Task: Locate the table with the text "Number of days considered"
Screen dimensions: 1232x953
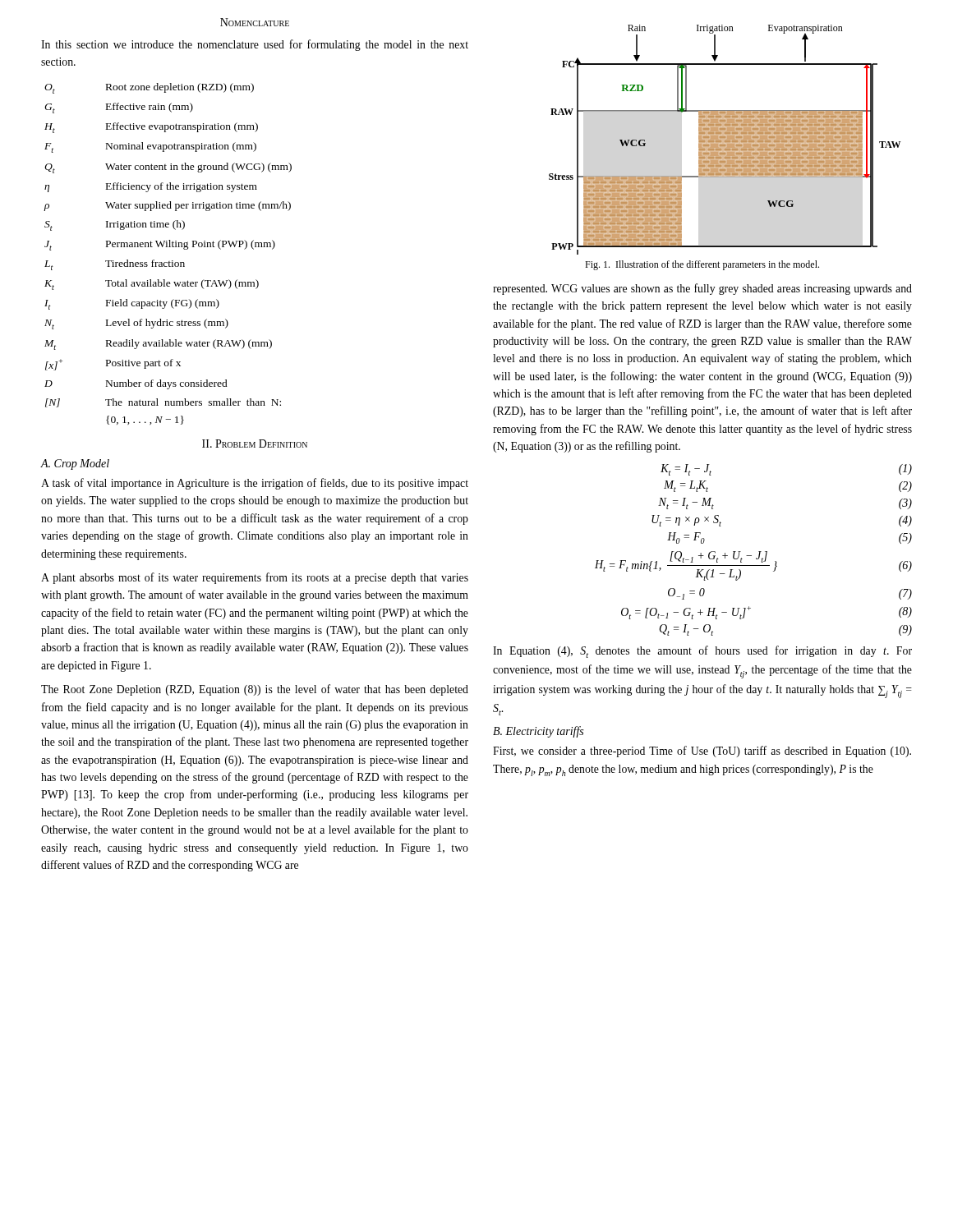Action: point(255,254)
